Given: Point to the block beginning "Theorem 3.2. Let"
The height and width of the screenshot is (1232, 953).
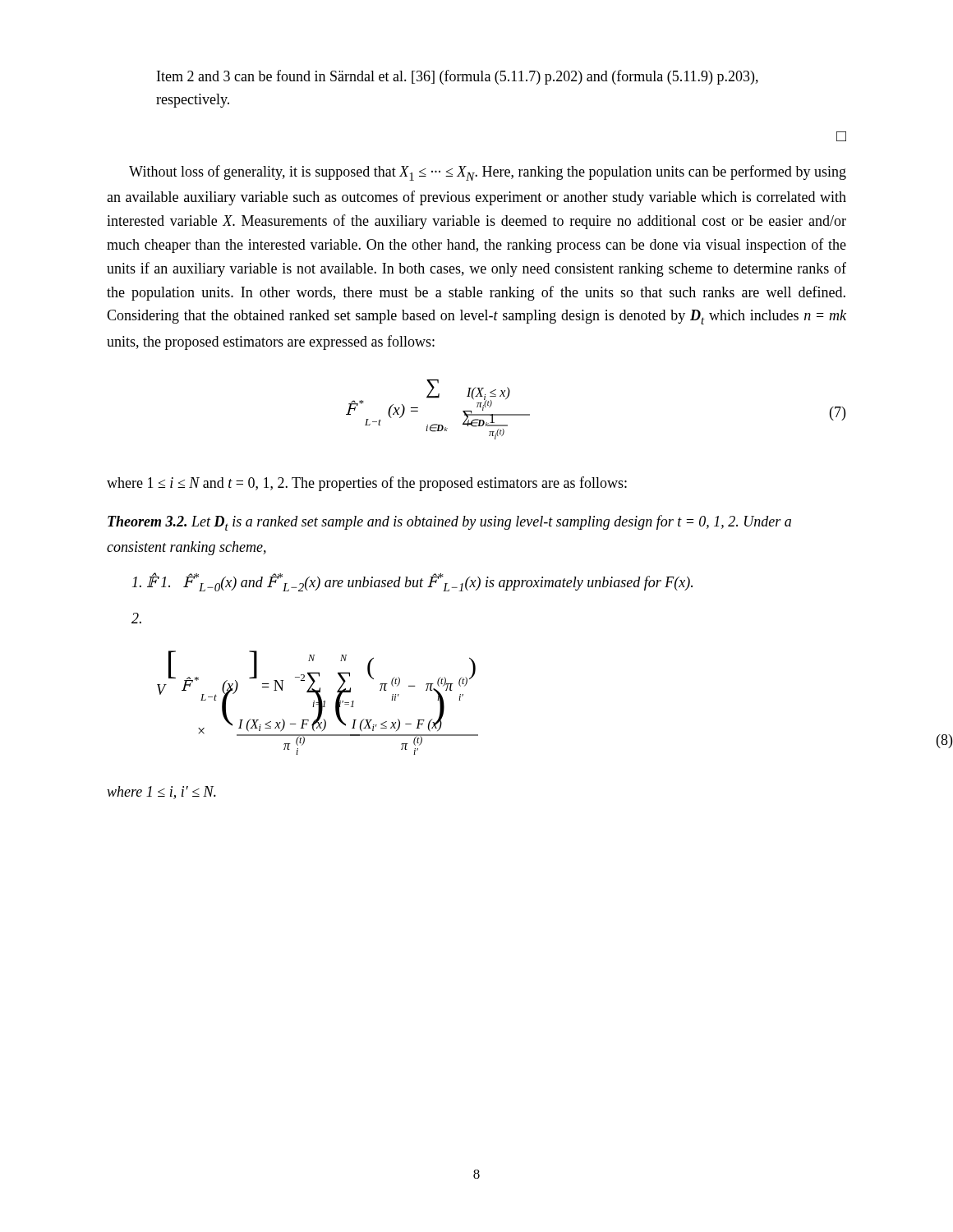Looking at the screenshot, I should click(x=449, y=534).
